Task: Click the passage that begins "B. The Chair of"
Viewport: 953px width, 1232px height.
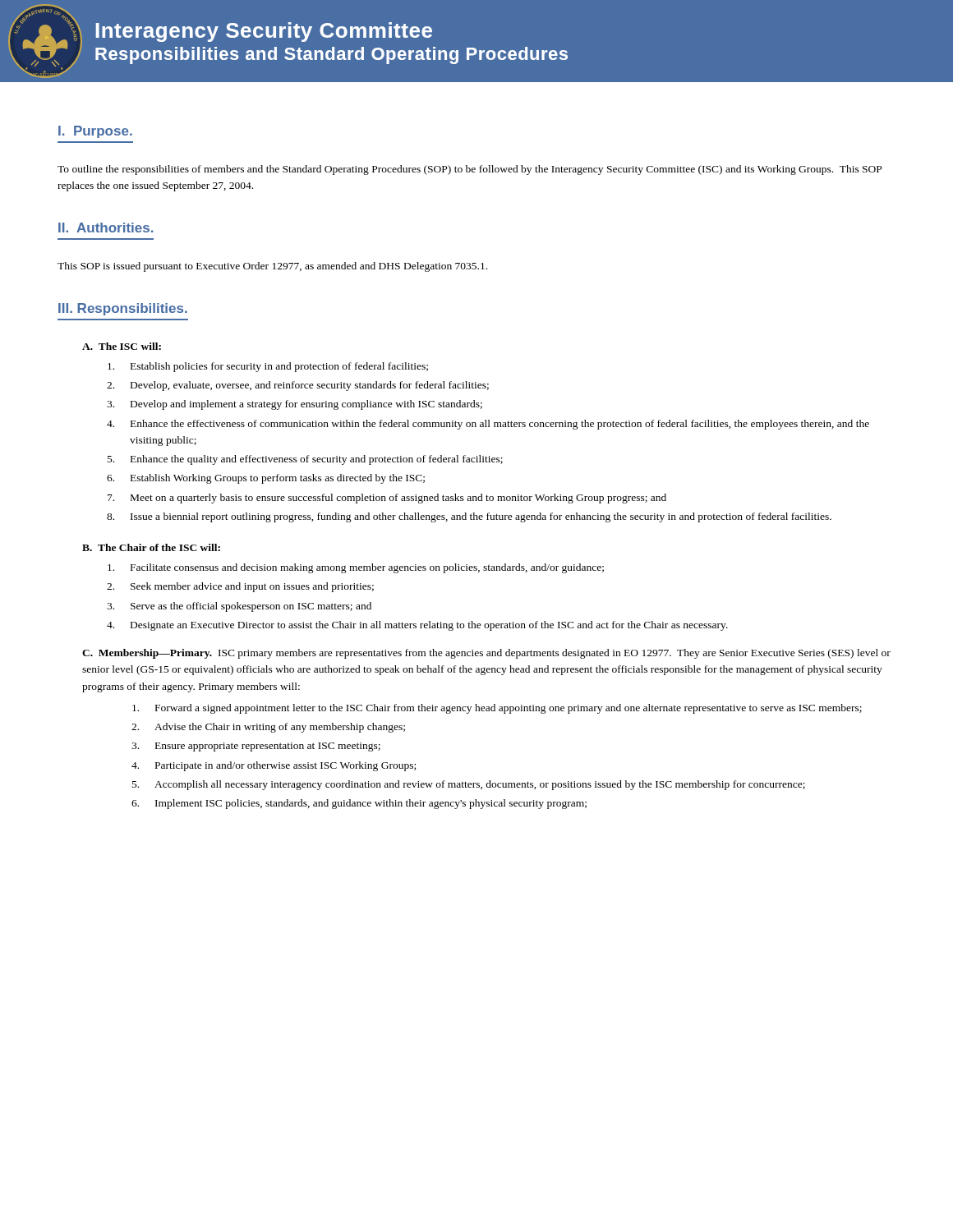Action: click(x=151, y=547)
